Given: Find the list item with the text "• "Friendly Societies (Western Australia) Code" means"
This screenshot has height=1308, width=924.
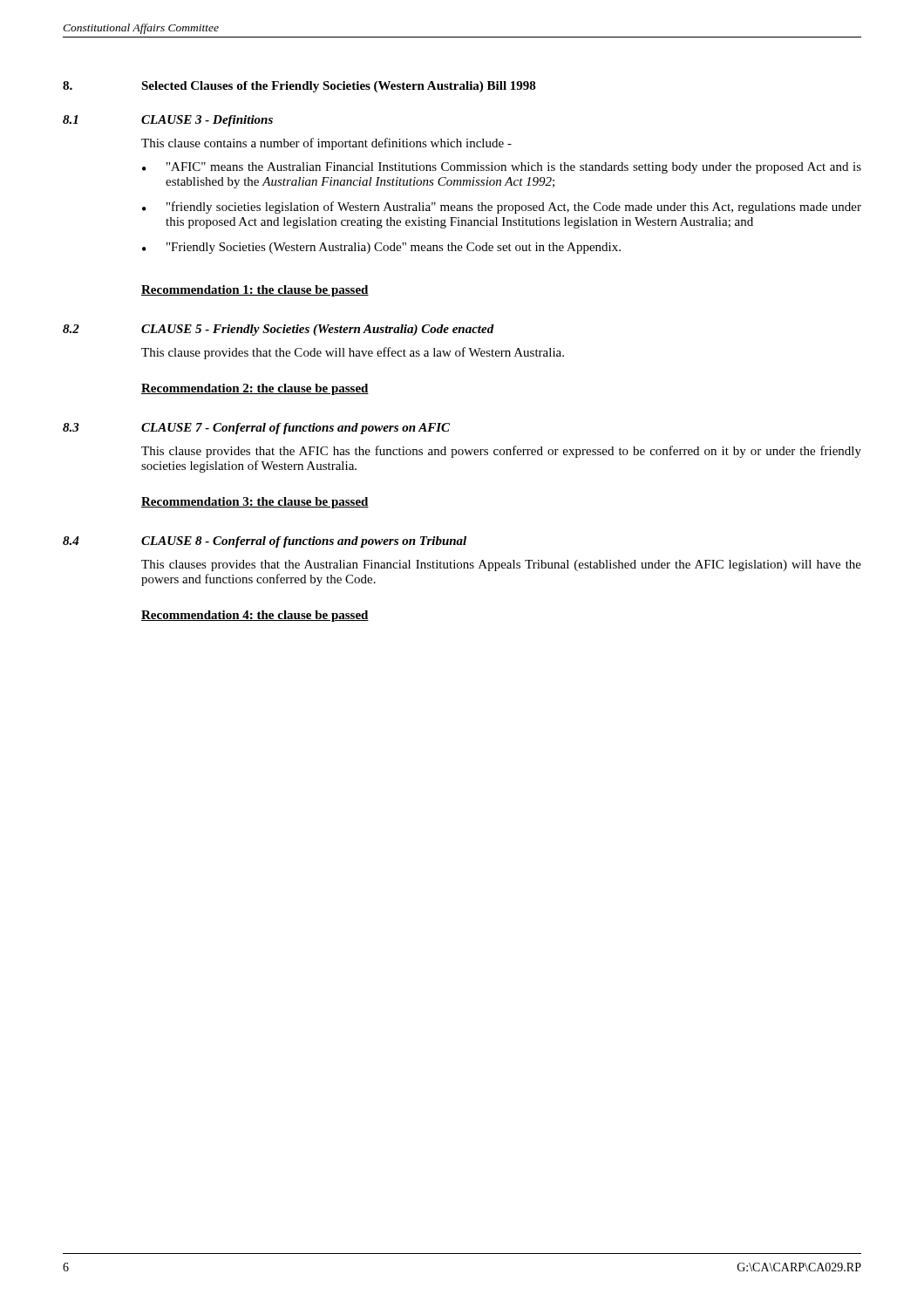Looking at the screenshot, I should (x=501, y=250).
